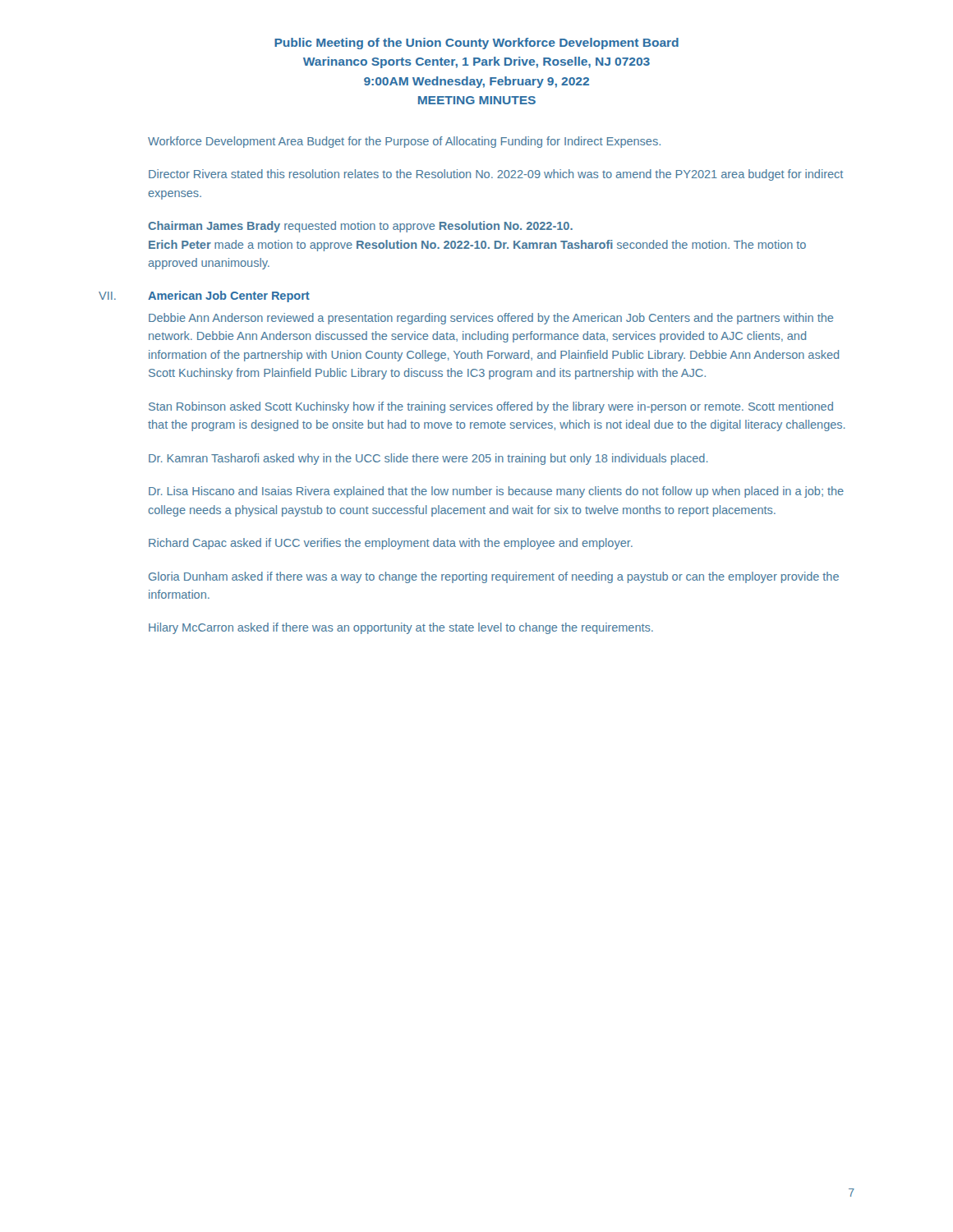Find the element starting "Stan Robinson asked"
Image resolution: width=953 pixels, height=1232 pixels.
click(497, 416)
